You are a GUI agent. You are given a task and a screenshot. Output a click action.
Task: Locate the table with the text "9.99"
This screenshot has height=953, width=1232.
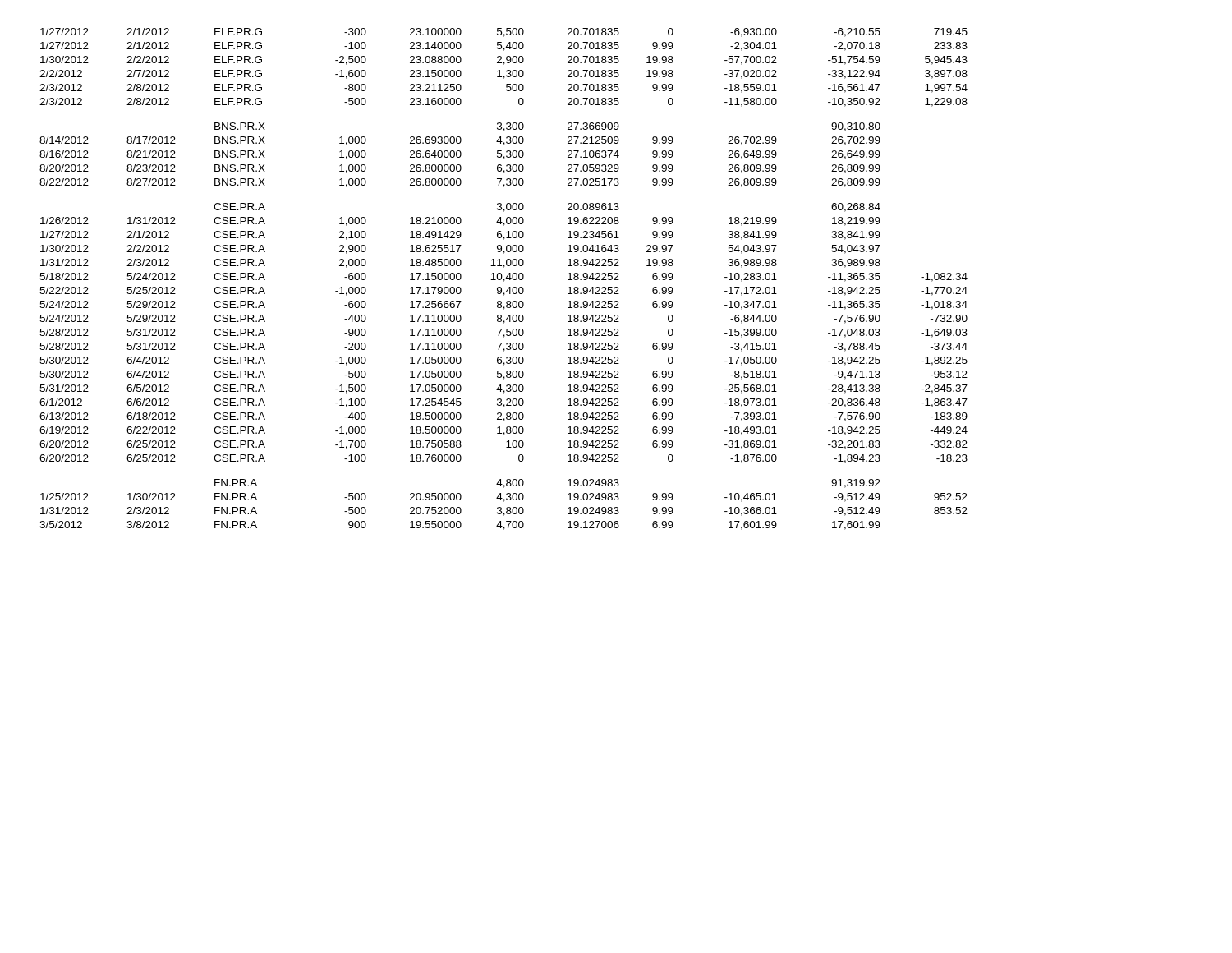tap(504, 278)
